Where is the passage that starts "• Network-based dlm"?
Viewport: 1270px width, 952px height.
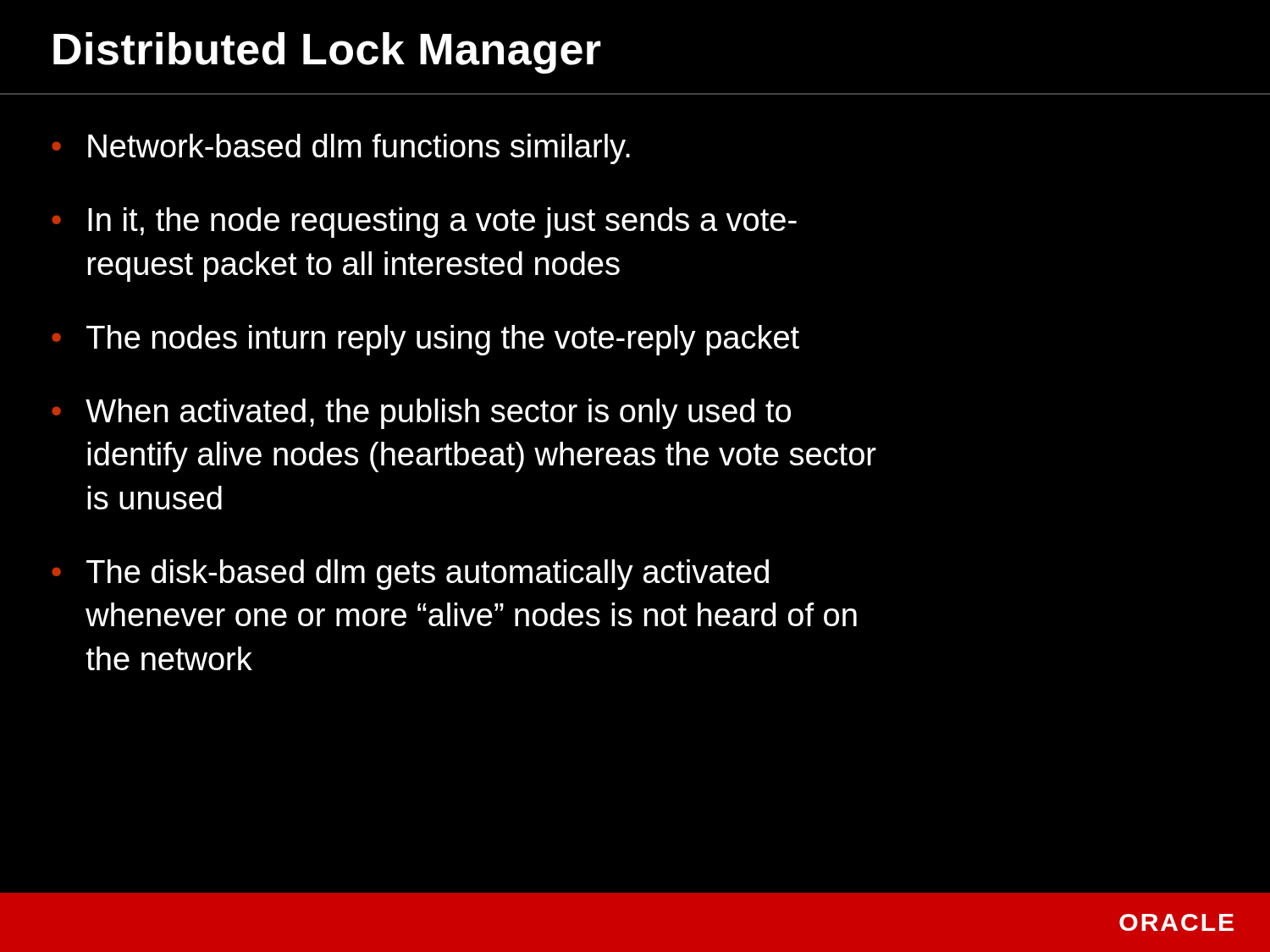click(x=342, y=147)
